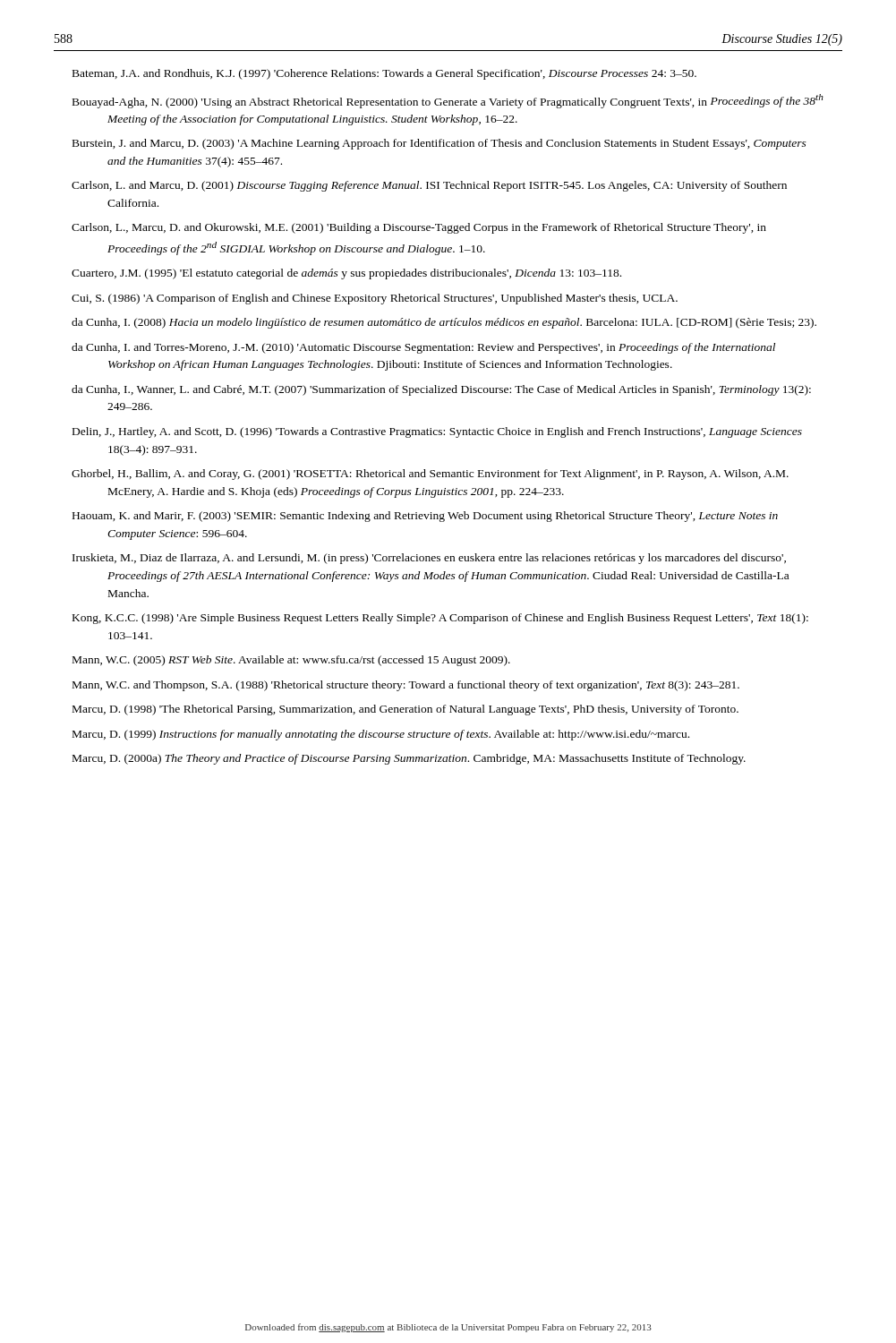Point to the element starting "da Cunha, I. and Torres-Moreno, J.-M. (2010)"
This screenshot has height=1343, width=896.
click(424, 355)
